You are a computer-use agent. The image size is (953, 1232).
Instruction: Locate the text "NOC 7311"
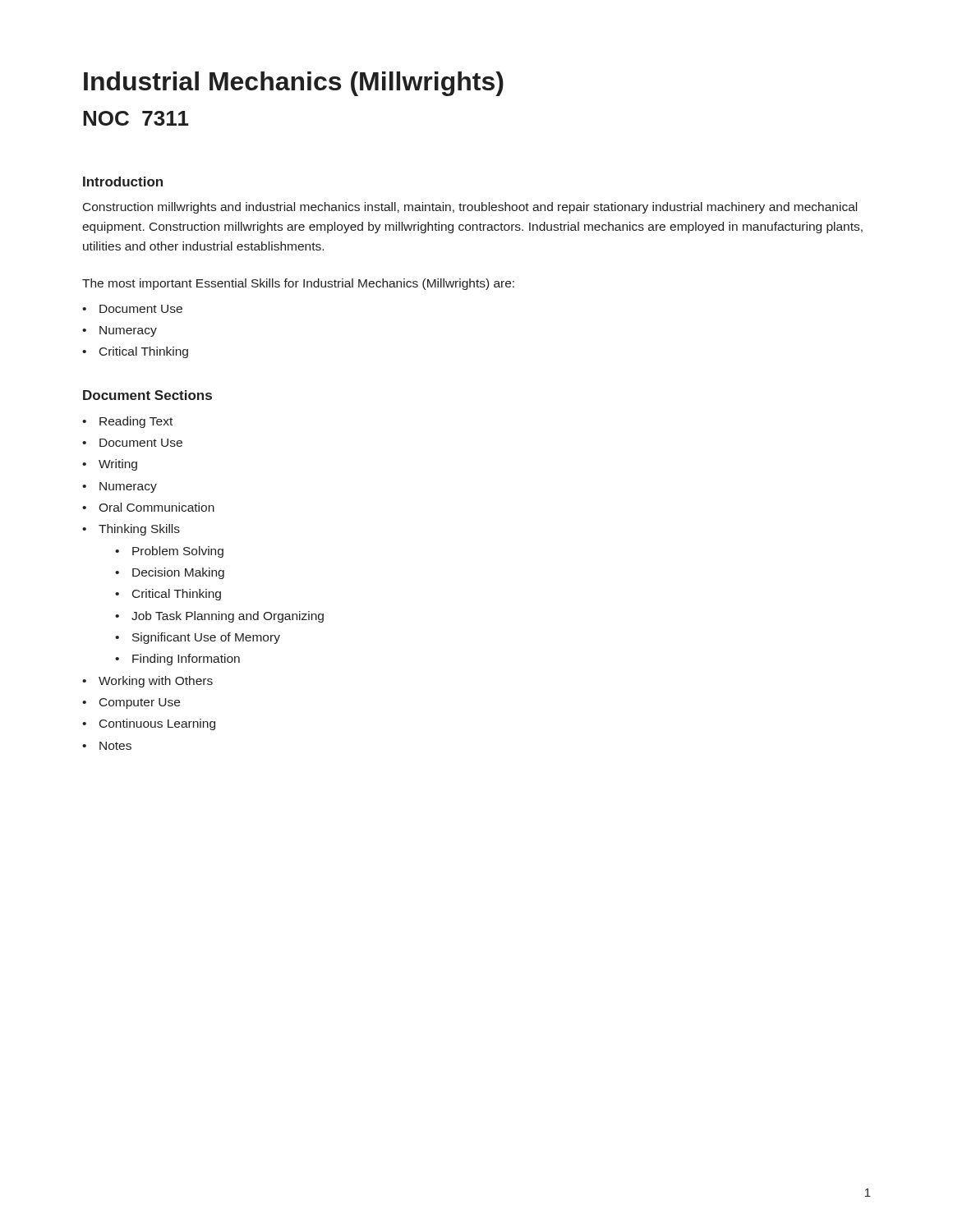coord(136,119)
